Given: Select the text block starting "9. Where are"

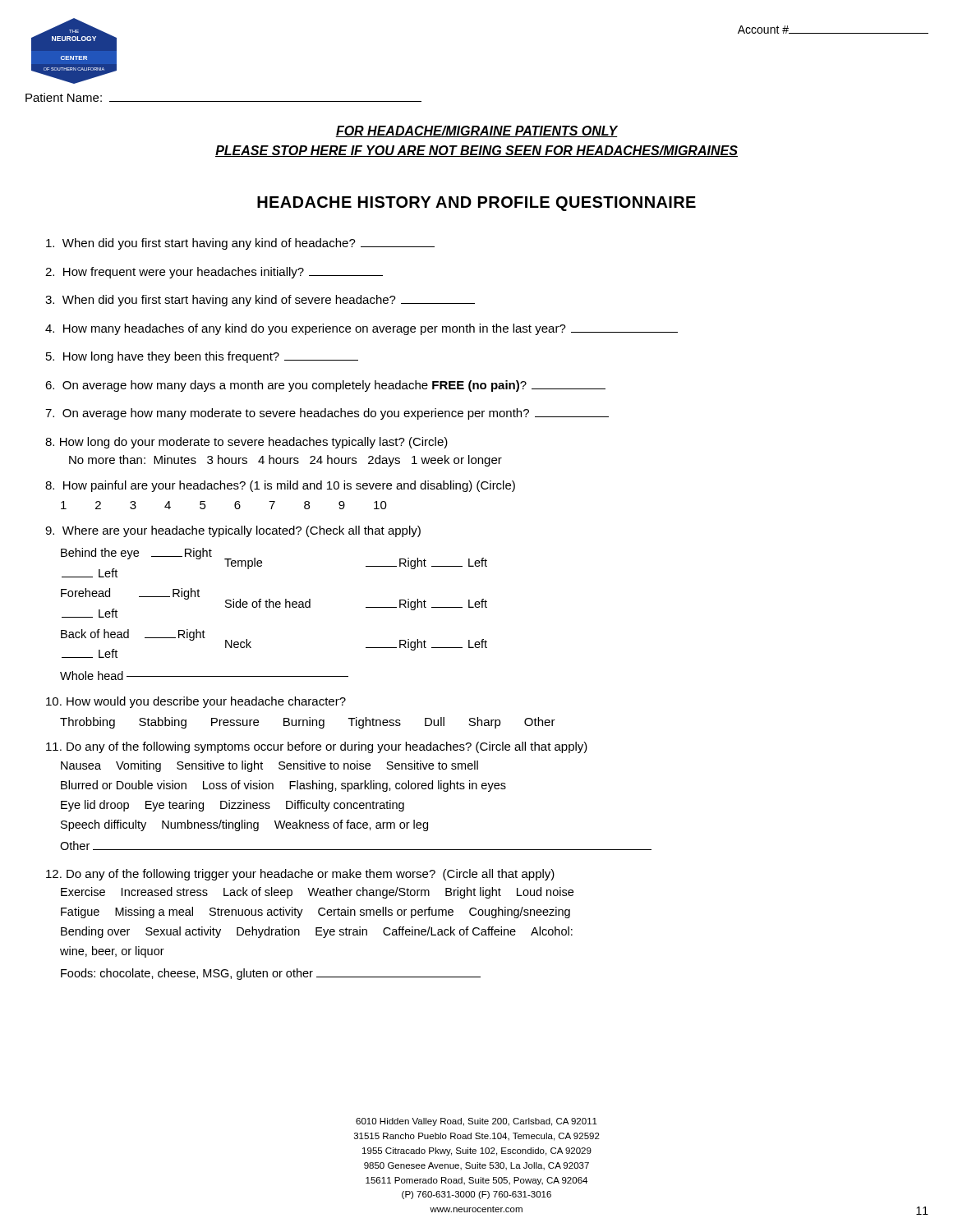Looking at the screenshot, I should [476, 604].
